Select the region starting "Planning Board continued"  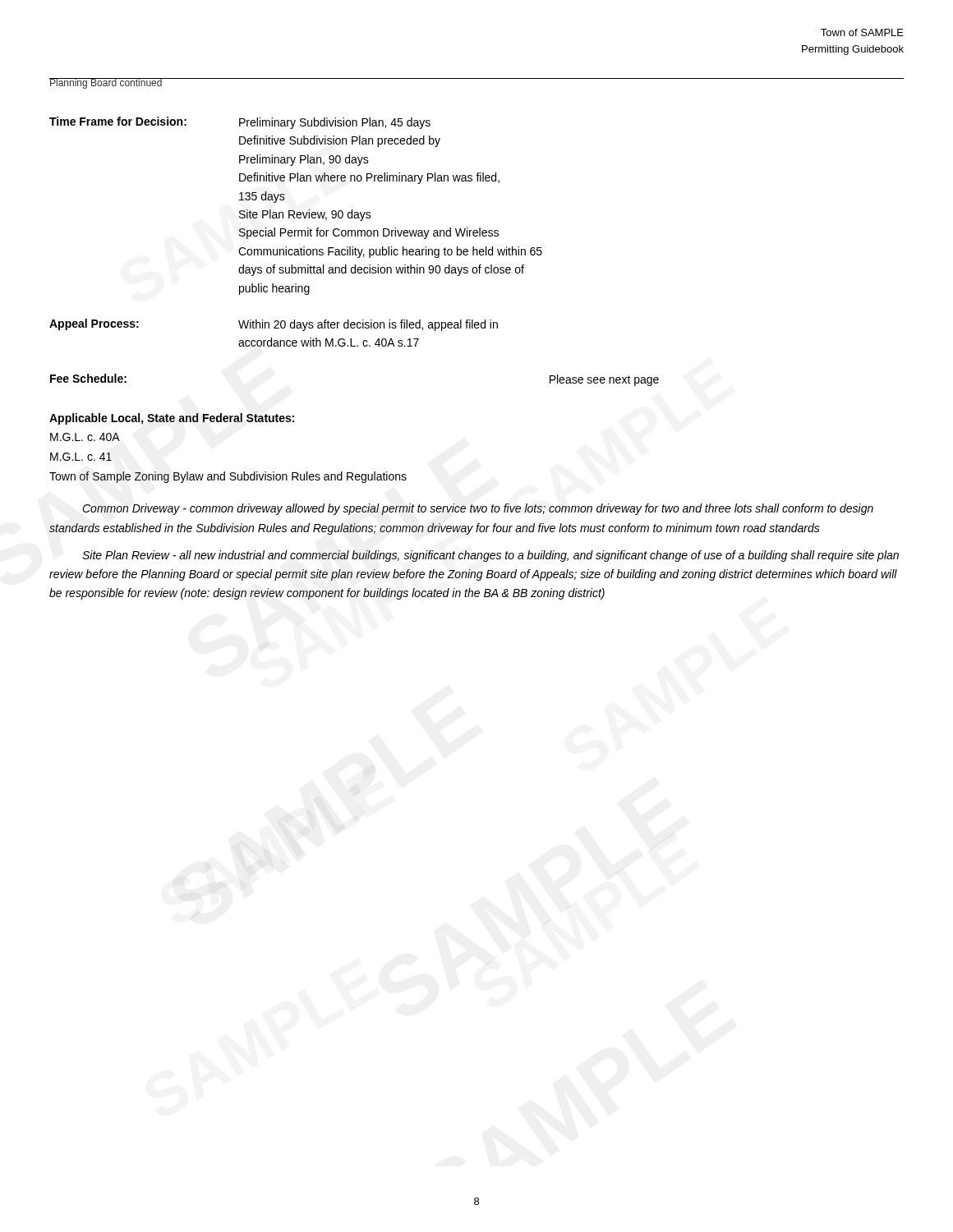click(x=106, y=83)
